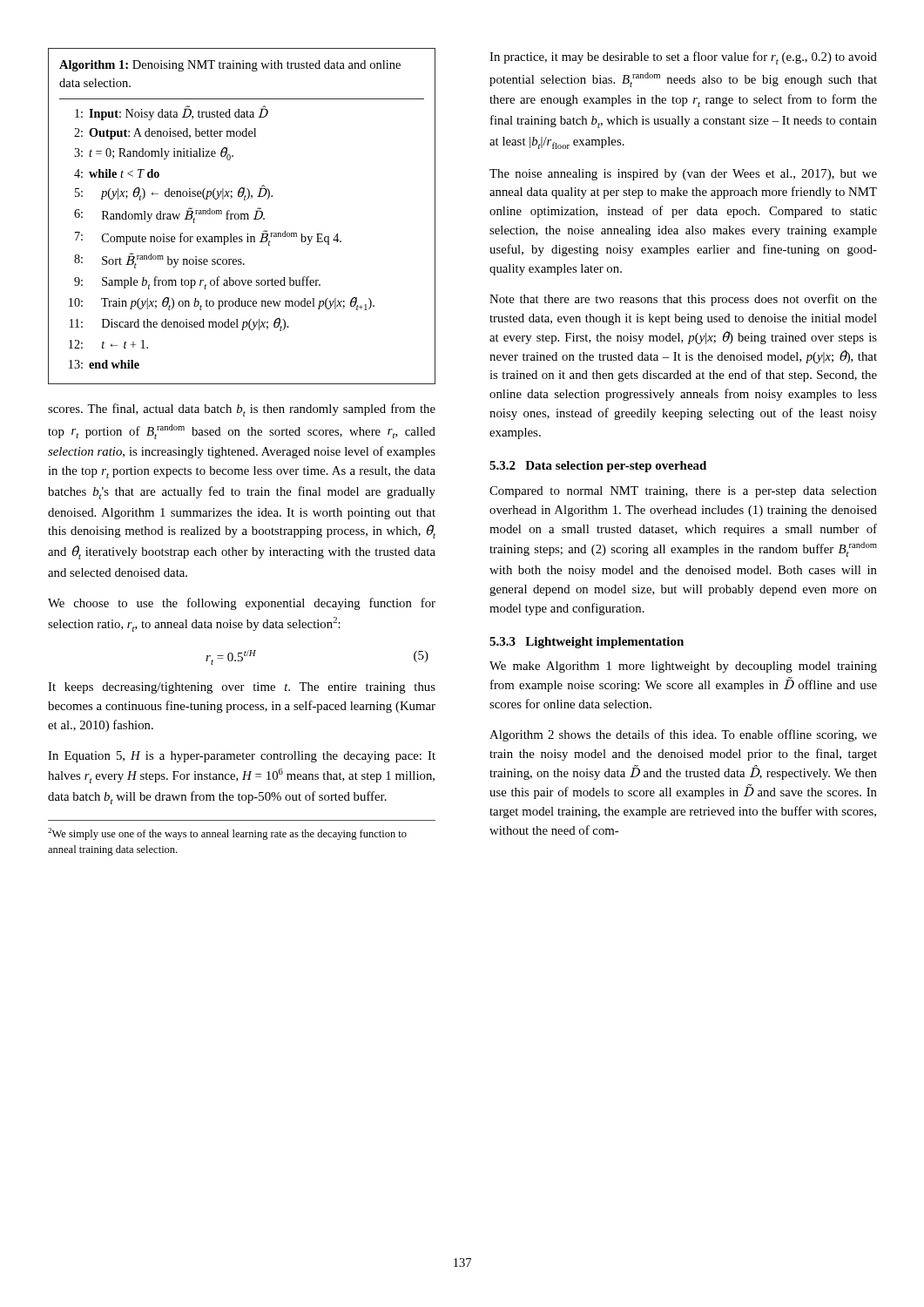Select the passage starting "rt = 0.5t/H (5)"
The width and height of the screenshot is (924, 1307).
pos(229,657)
